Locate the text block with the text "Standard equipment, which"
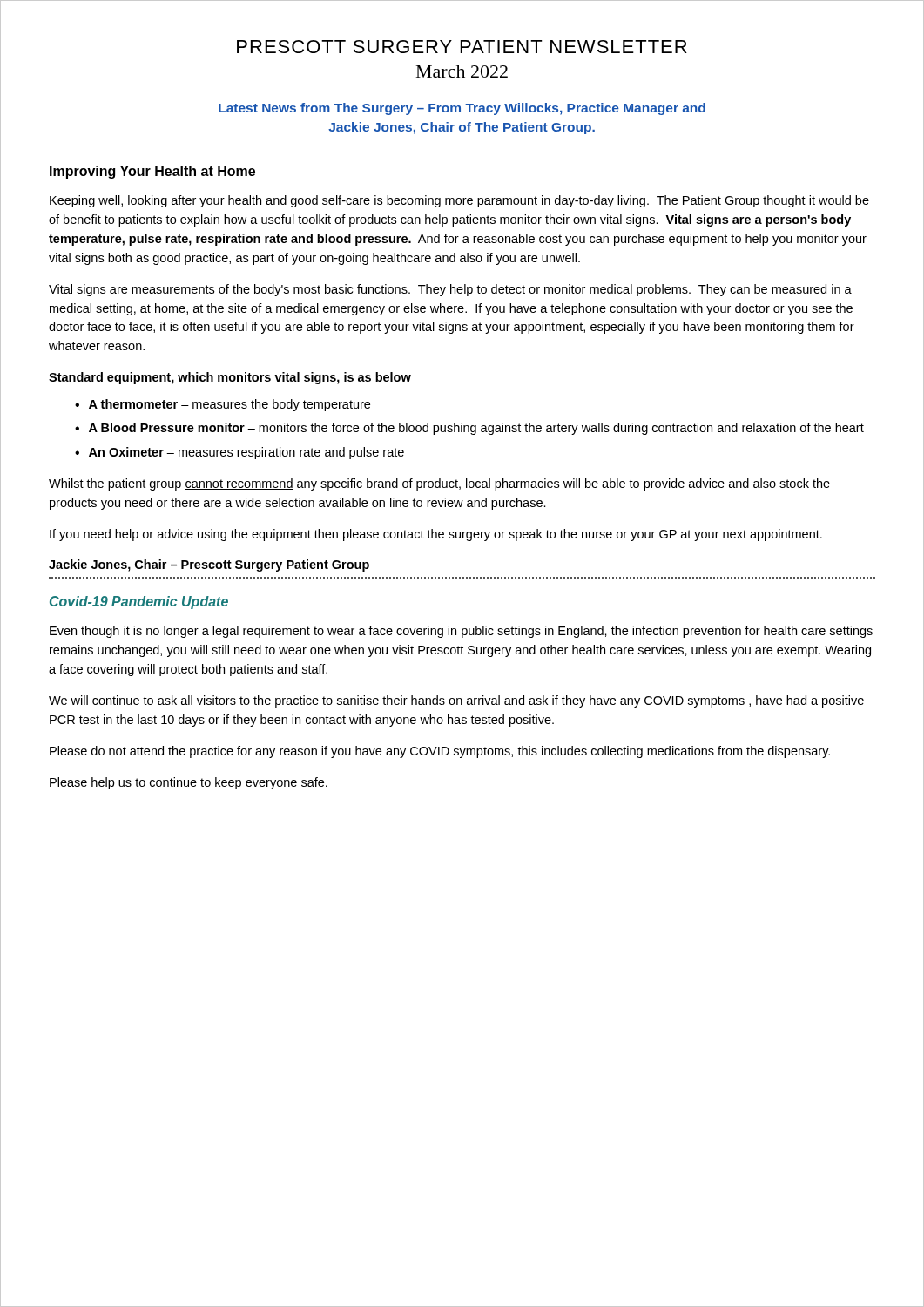This screenshot has width=924, height=1307. point(230,378)
